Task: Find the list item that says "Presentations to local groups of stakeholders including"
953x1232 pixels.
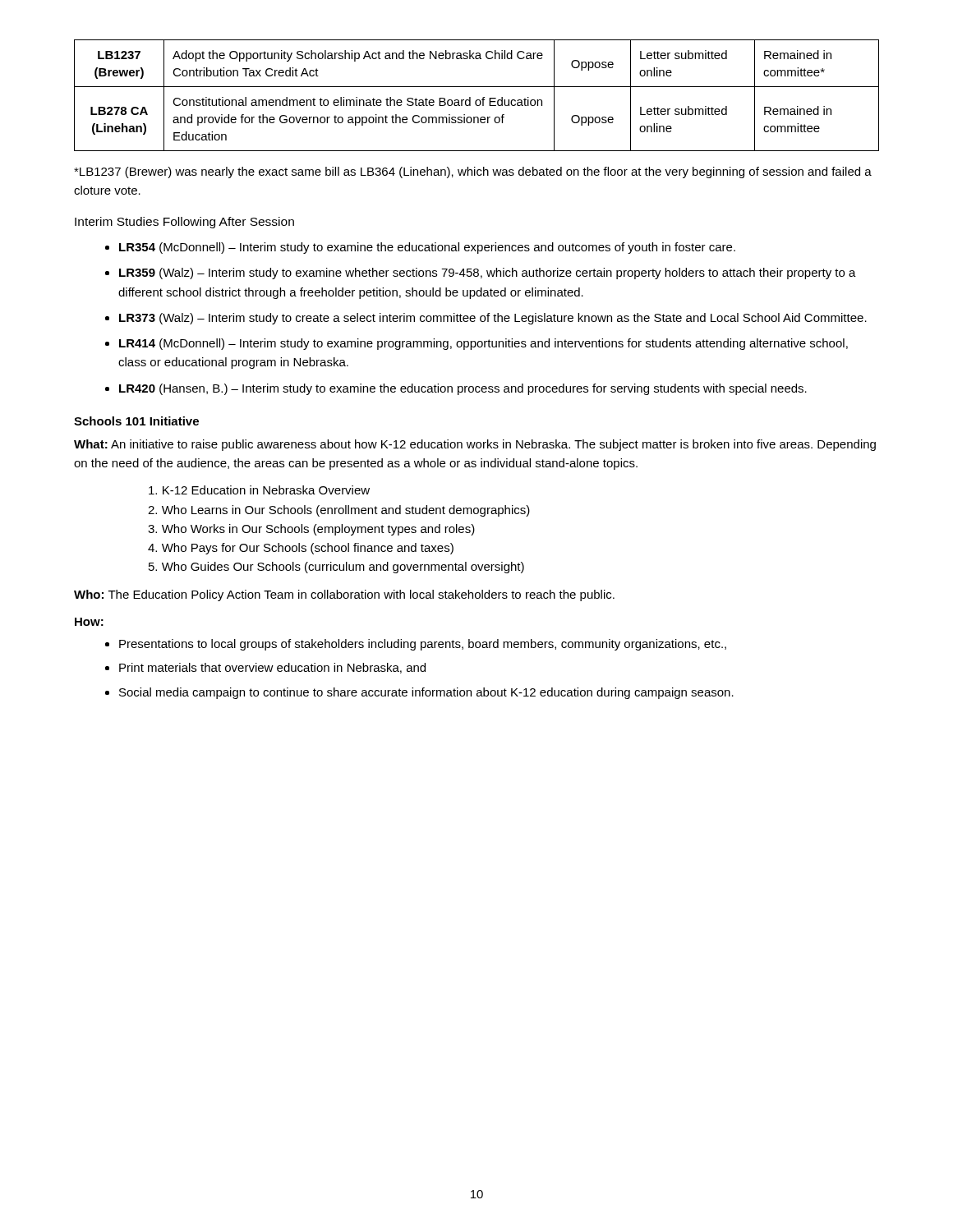Action: (499, 644)
